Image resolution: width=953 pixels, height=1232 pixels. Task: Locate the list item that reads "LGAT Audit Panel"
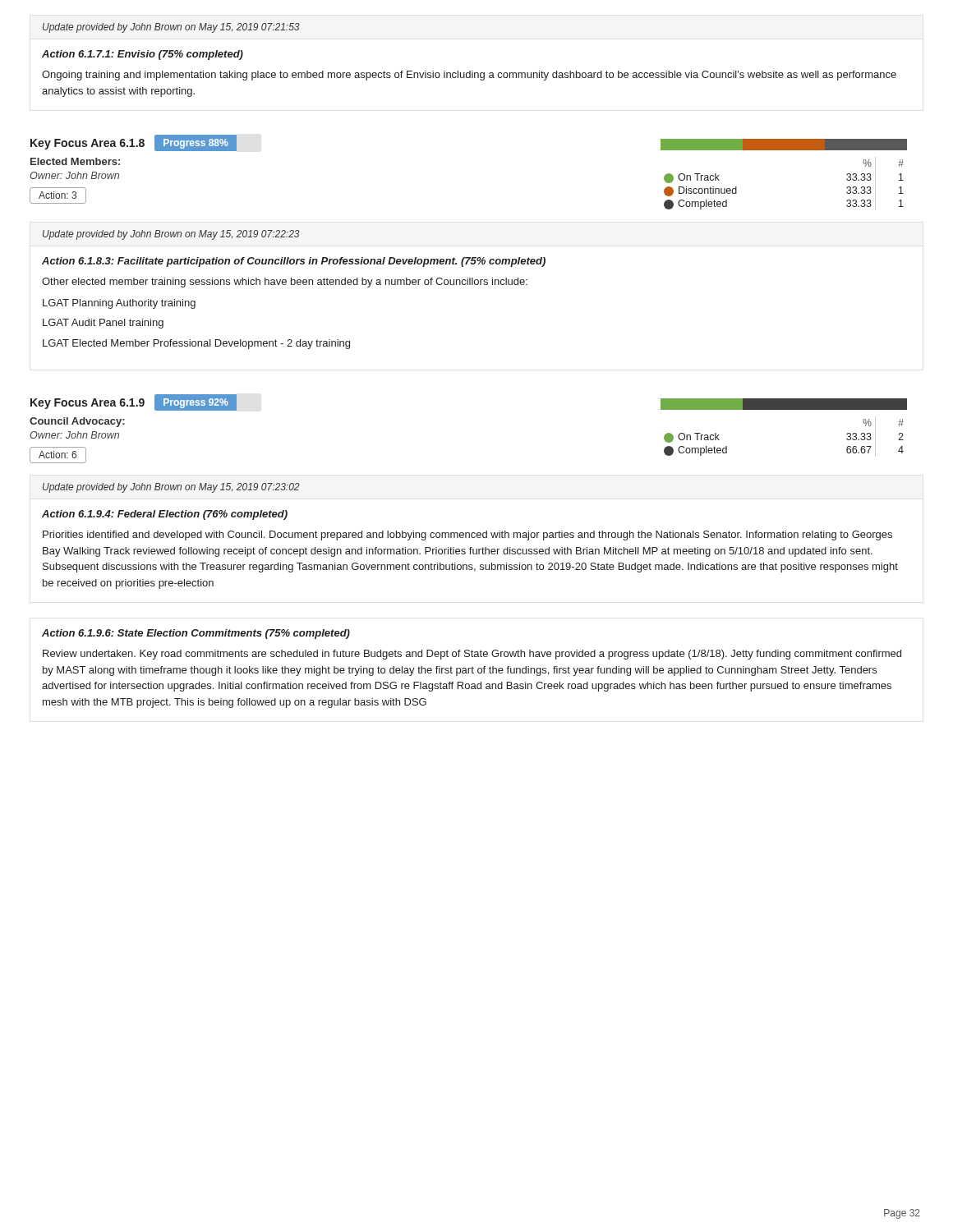103,322
